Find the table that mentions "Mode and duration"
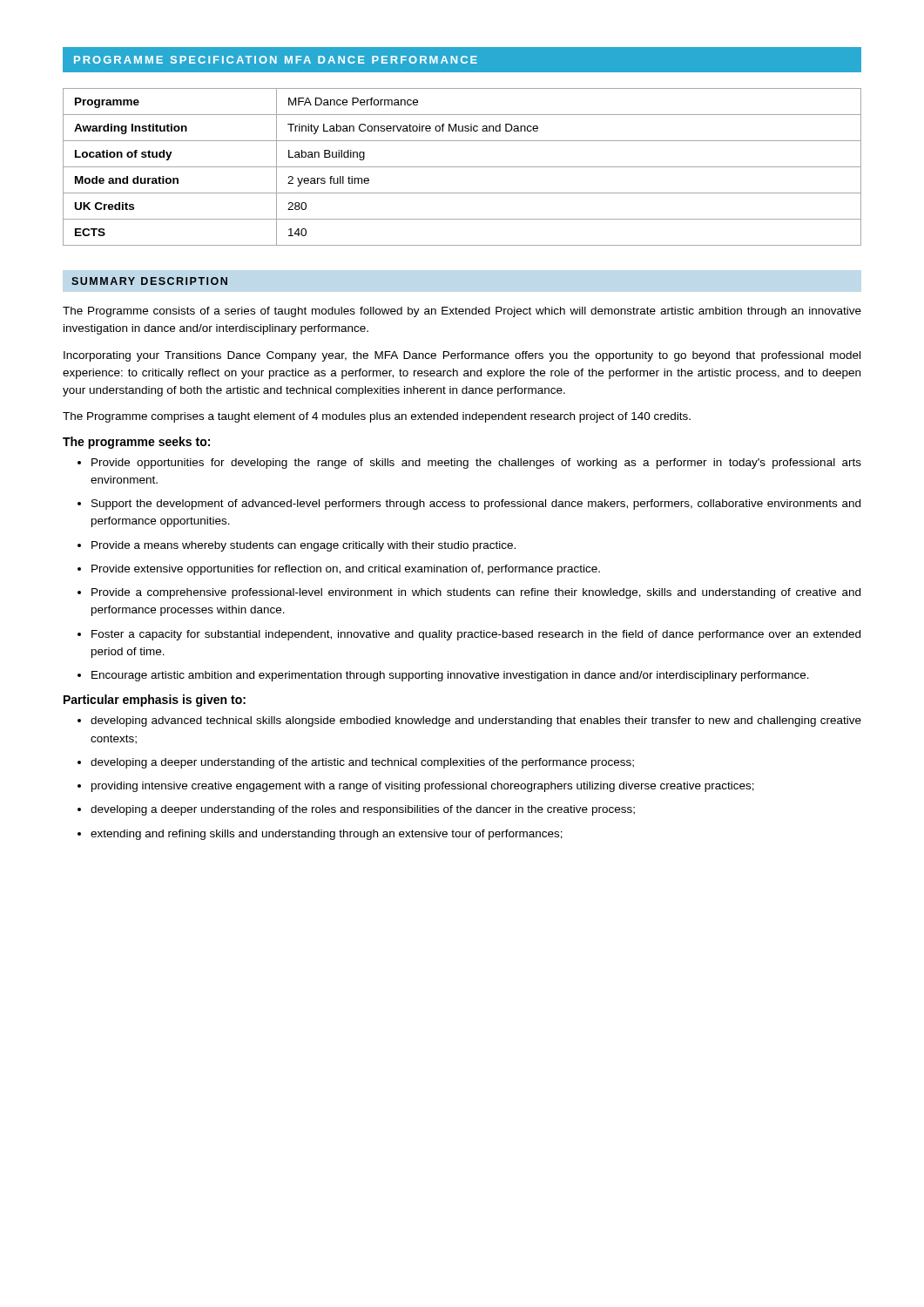 coord(462,167)
